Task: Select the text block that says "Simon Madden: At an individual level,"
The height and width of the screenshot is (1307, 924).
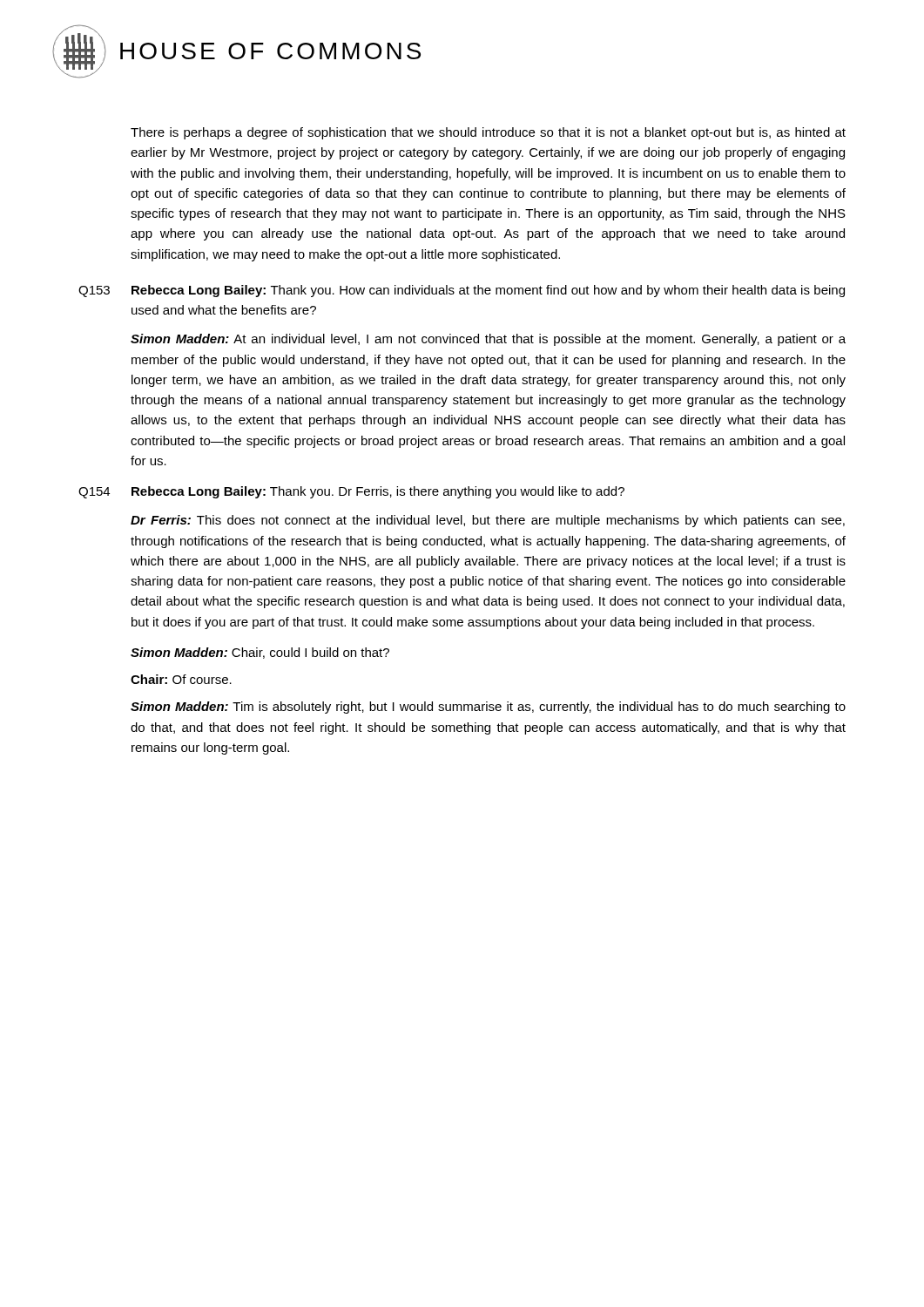Action: (x=488, y=399)
